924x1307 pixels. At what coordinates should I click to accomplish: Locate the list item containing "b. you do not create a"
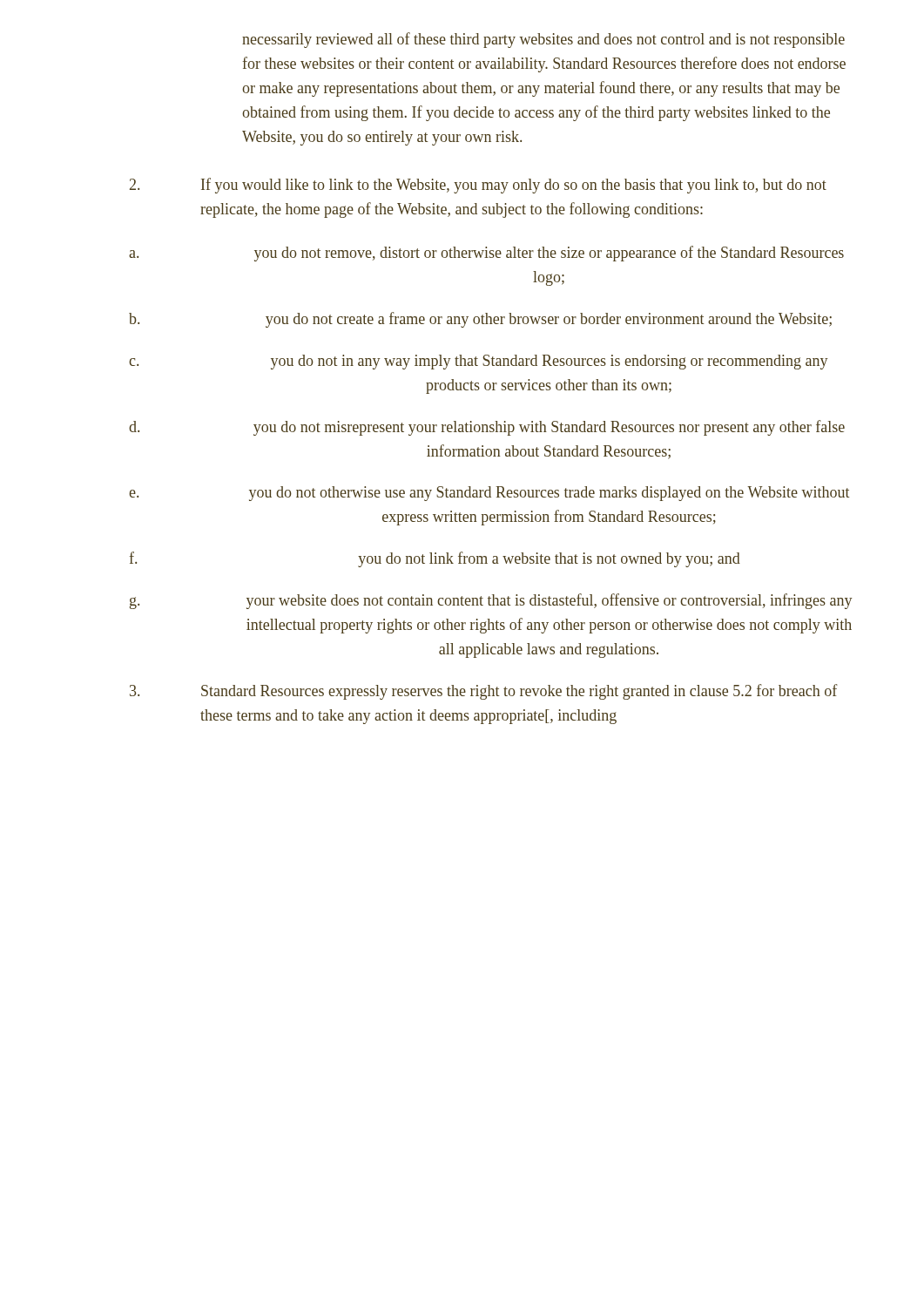492,320
